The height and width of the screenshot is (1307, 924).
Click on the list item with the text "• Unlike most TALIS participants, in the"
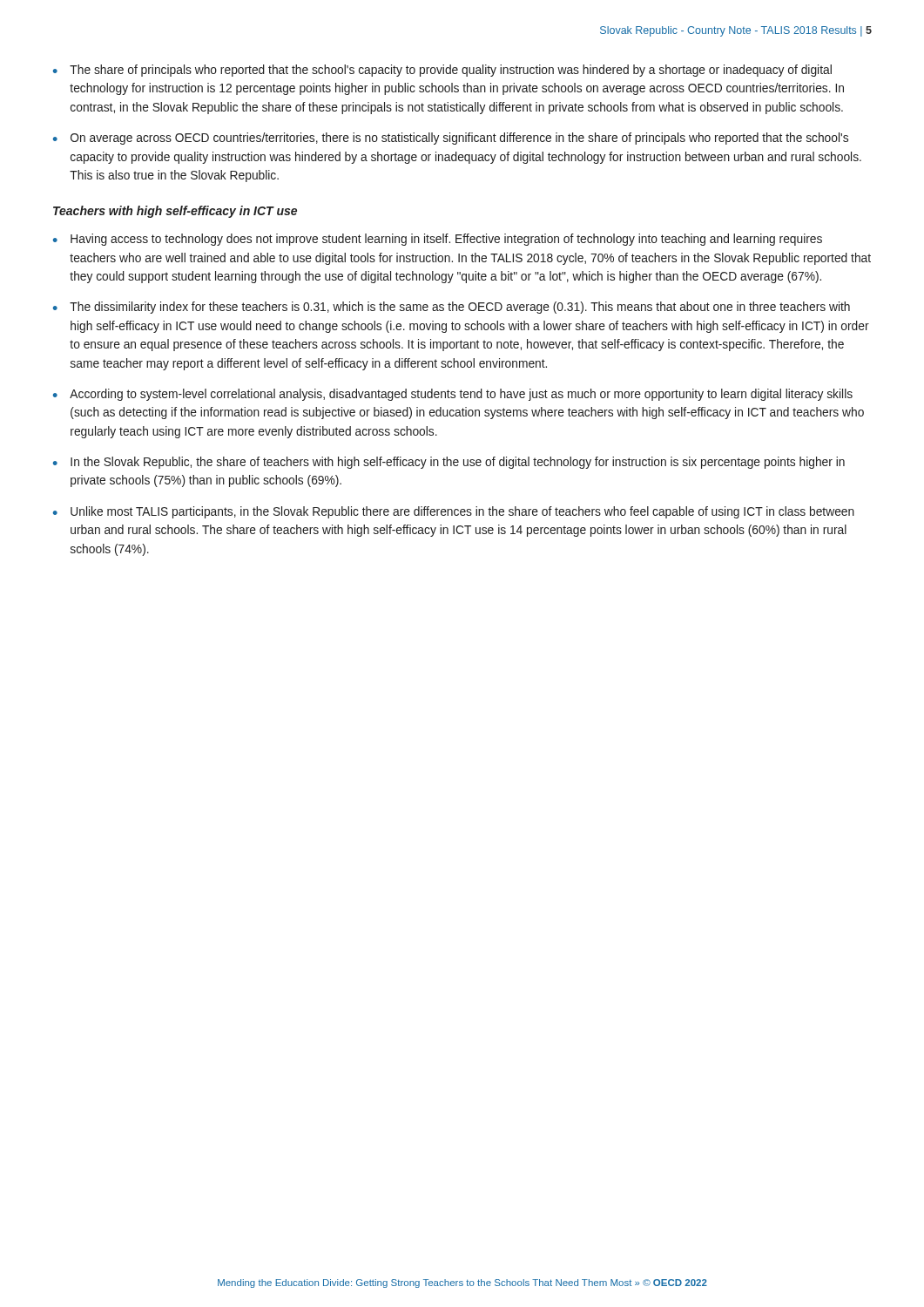[462, 530]
